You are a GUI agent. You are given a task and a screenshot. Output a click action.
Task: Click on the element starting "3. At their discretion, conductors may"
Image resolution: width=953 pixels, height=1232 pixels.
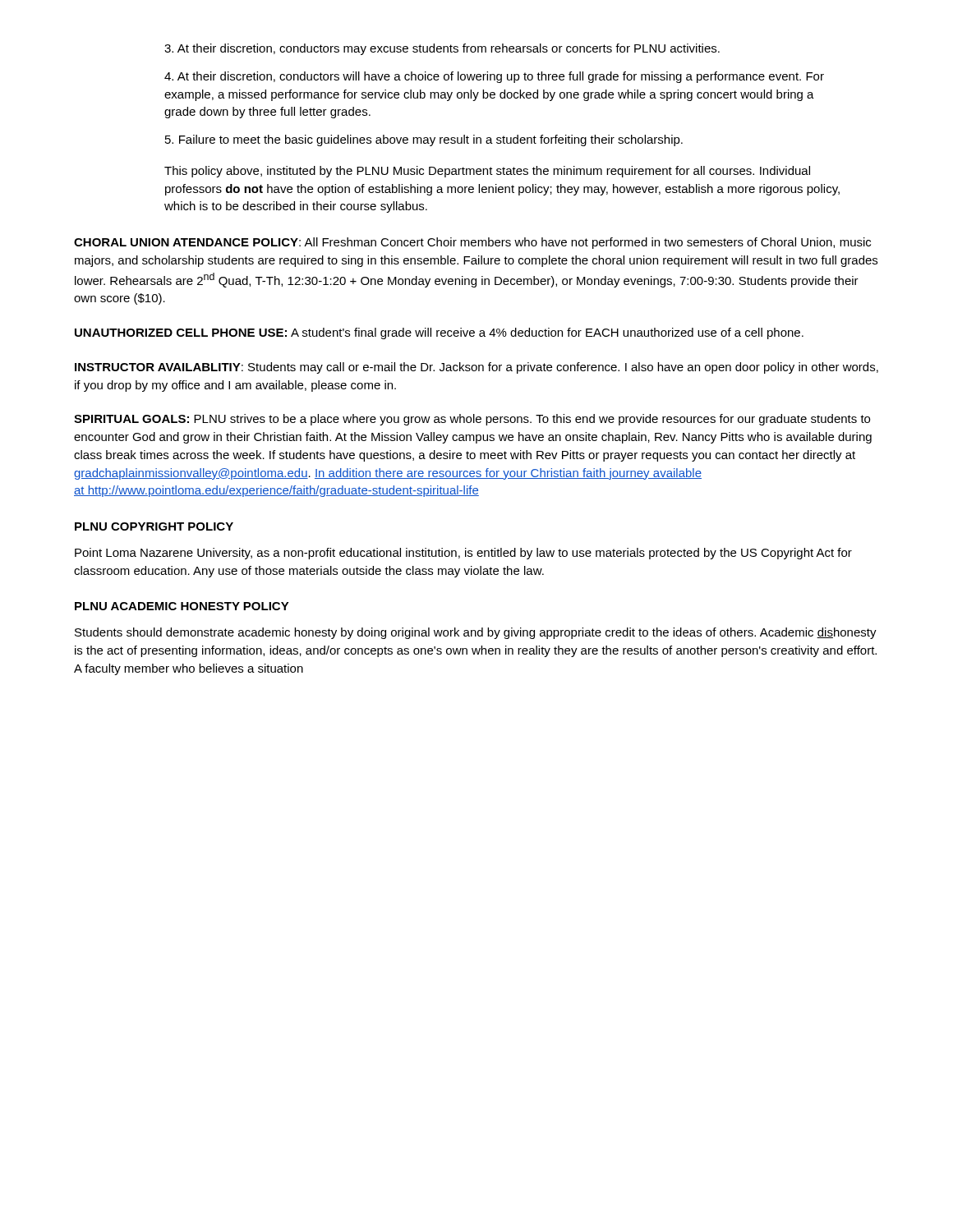(505, 48)
